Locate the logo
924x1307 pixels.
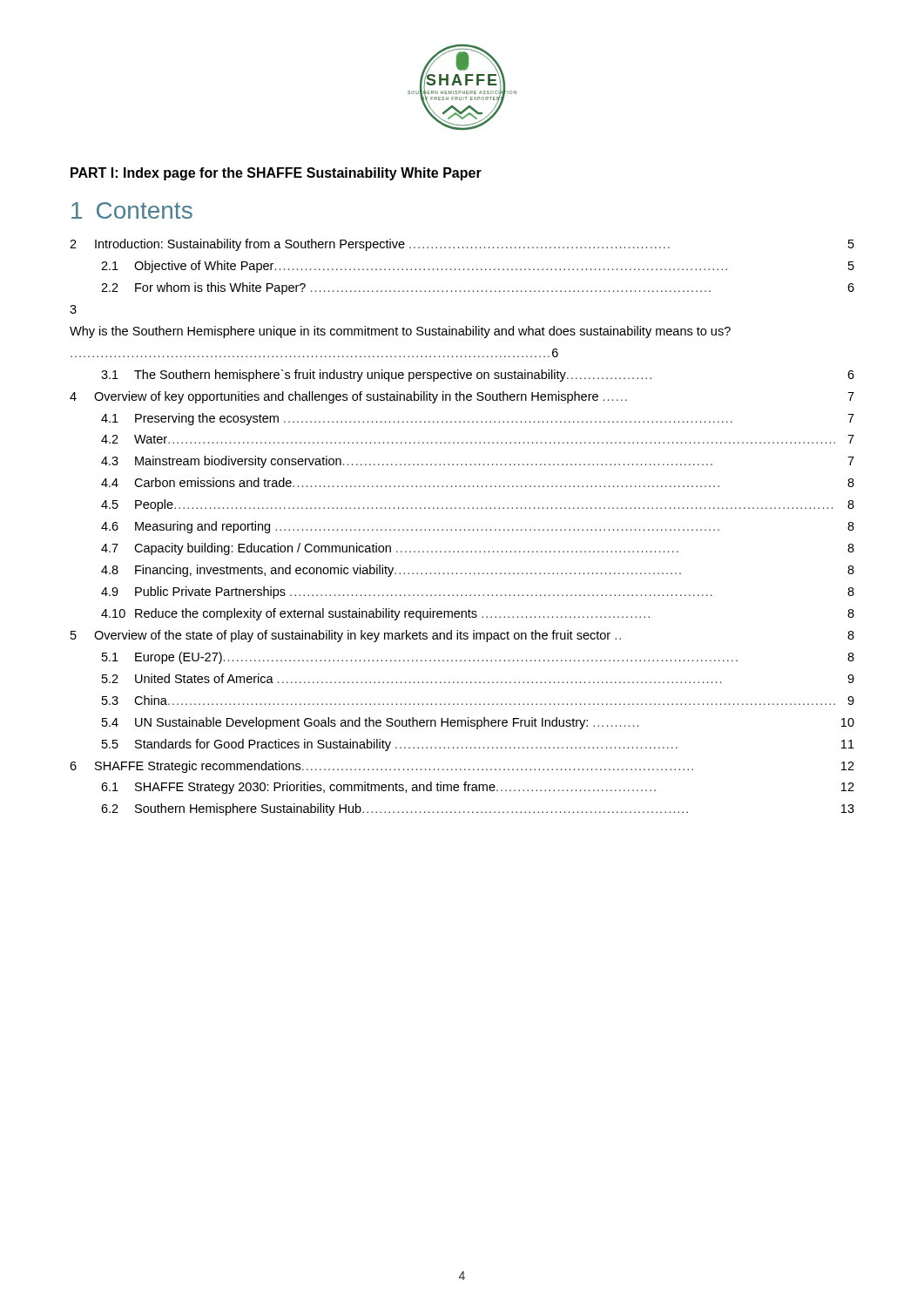click(462, 83)
